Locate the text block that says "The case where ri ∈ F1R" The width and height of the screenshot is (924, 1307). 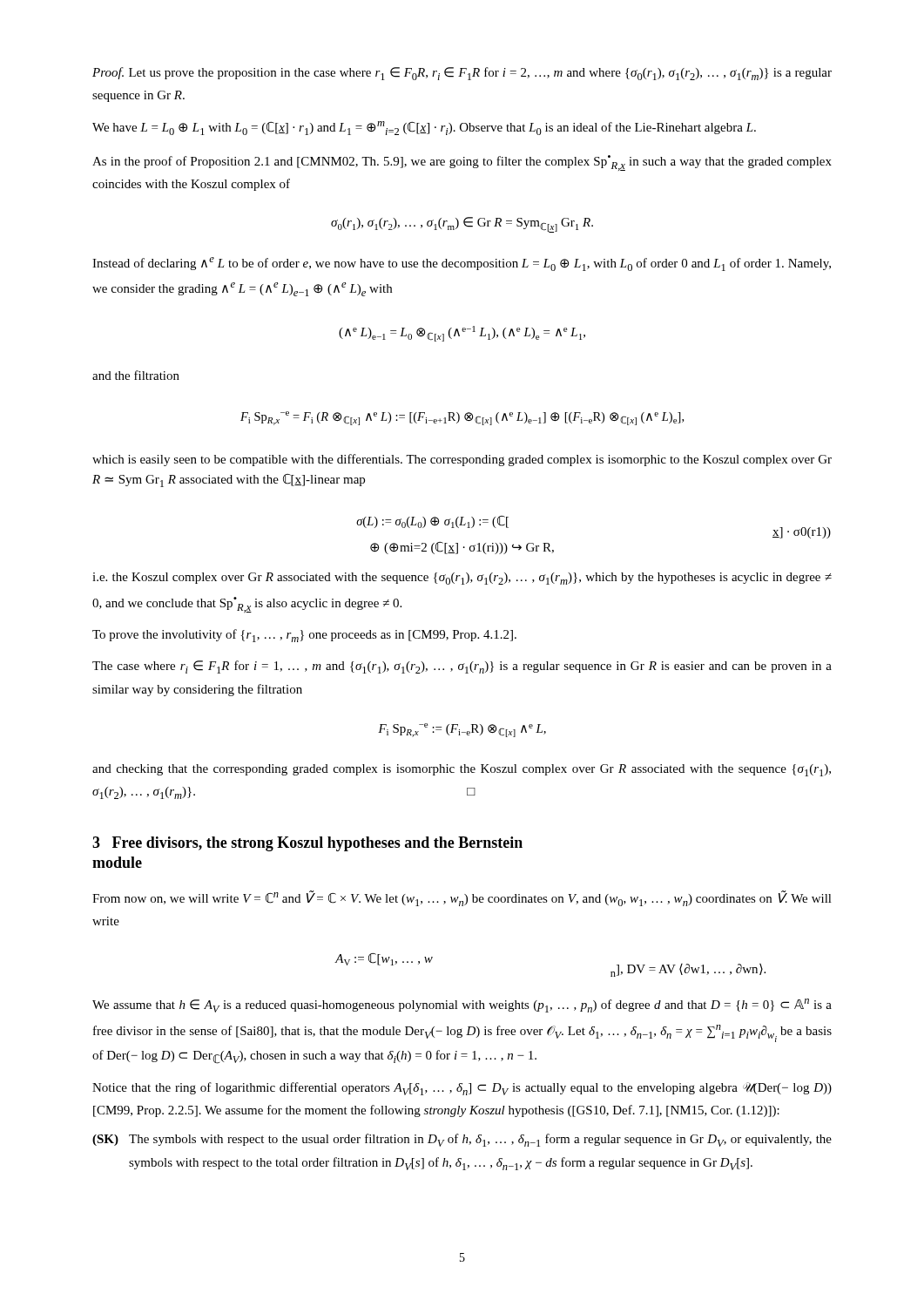462,678
